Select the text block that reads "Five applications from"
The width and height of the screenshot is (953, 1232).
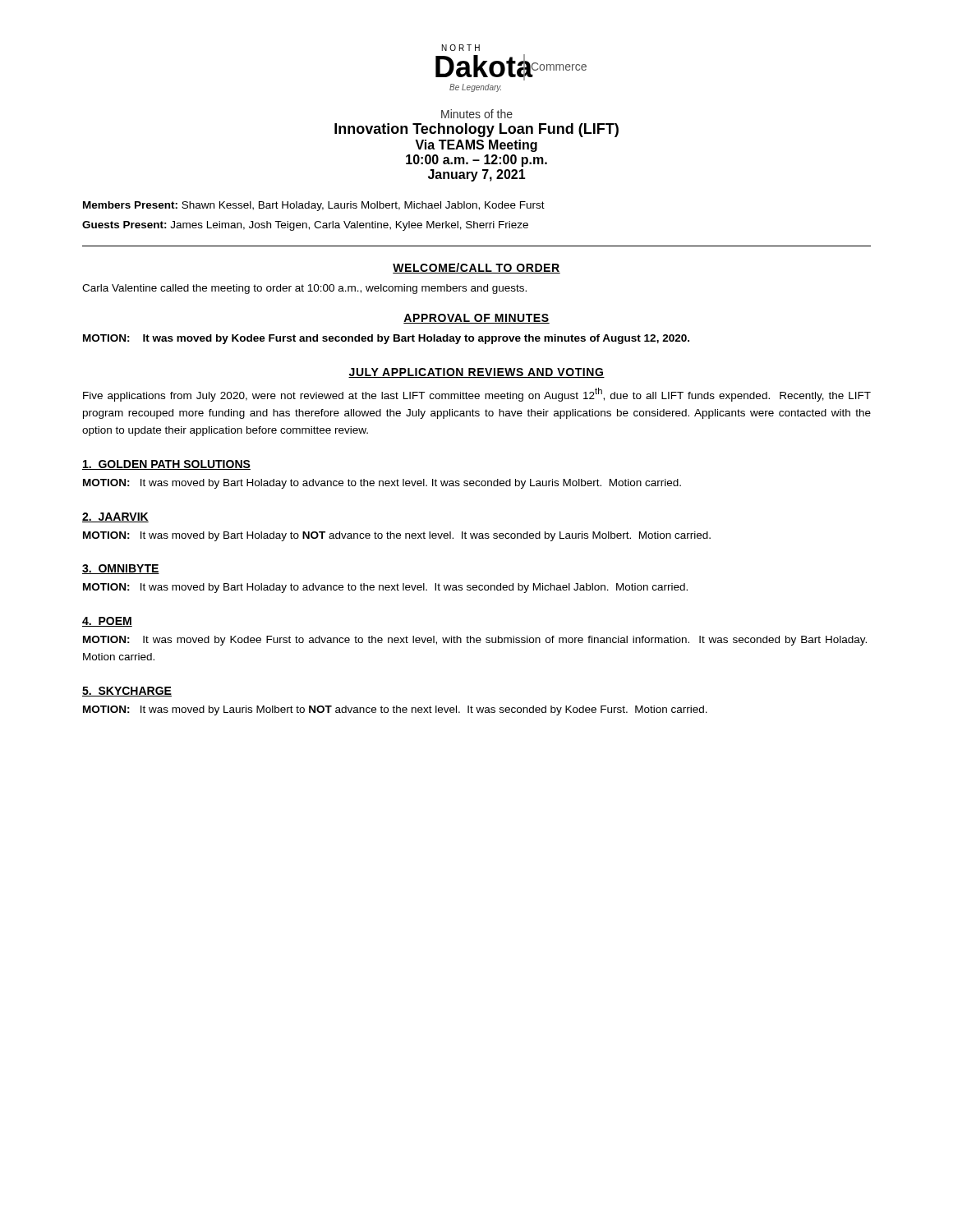point(476,411)
